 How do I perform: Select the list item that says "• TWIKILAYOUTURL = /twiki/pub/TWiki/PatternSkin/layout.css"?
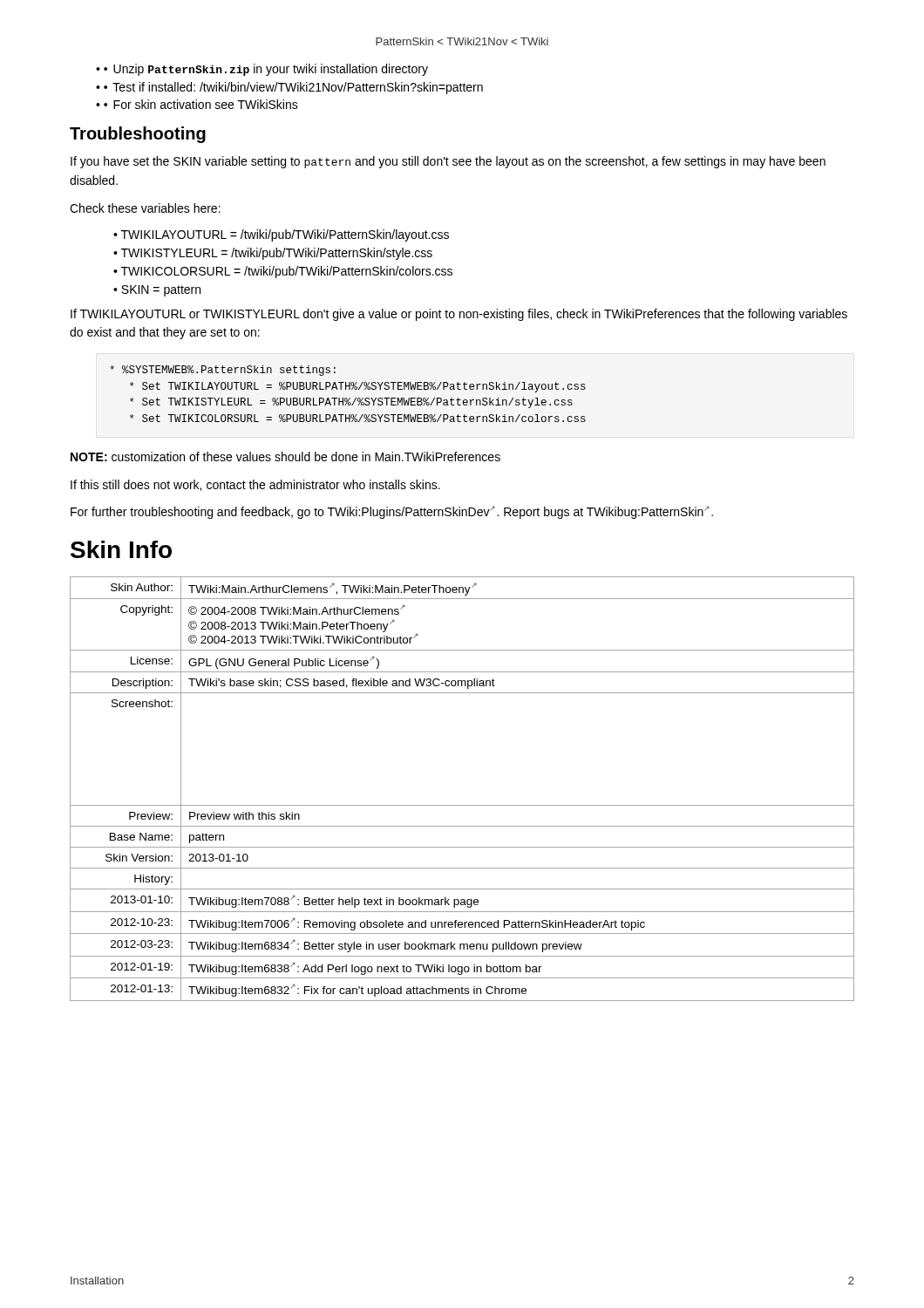tap(281, 234)
